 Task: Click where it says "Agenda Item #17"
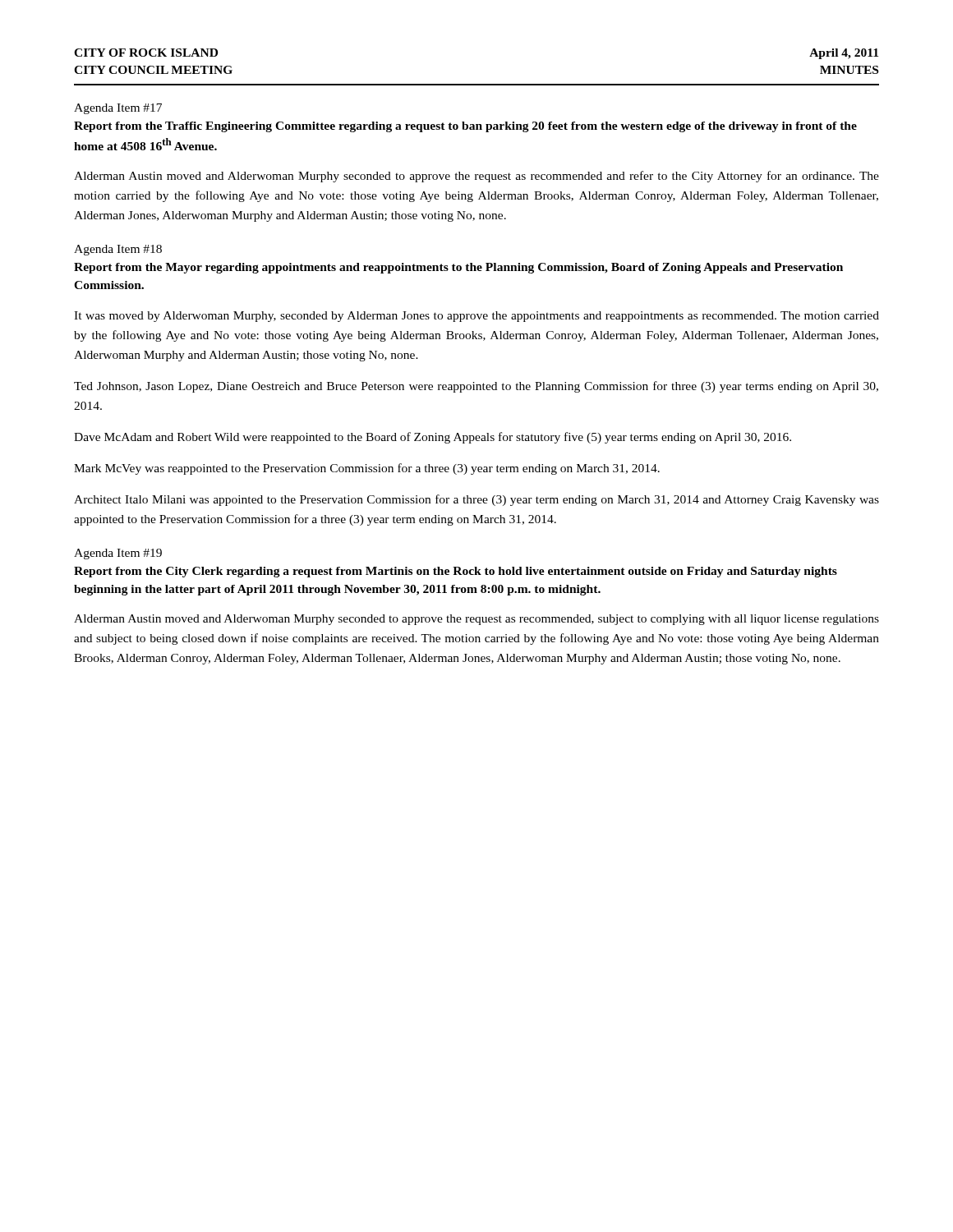tap(118, 107)
